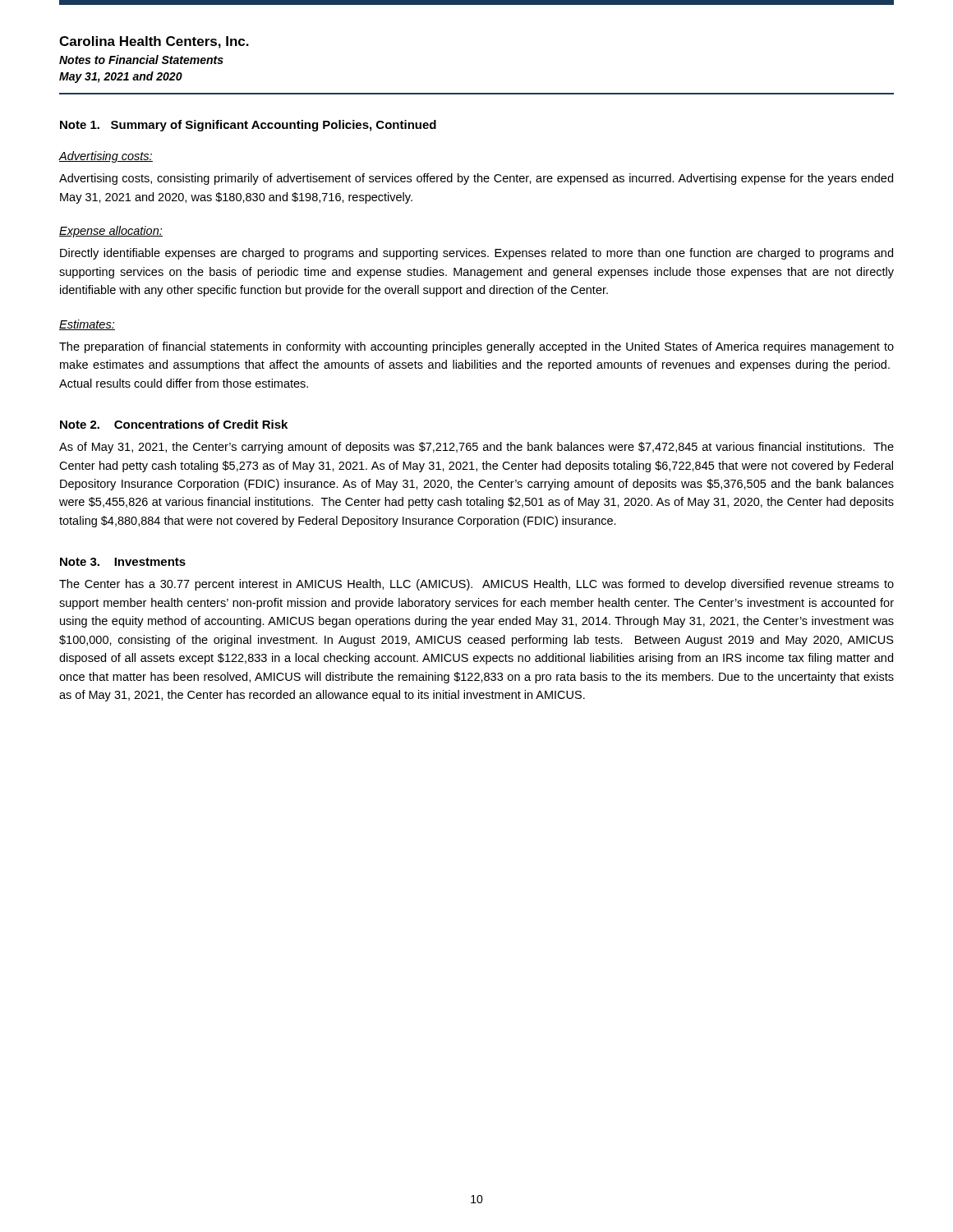Viewport: 953px width, 1232px height.
Task: Locate the text "Note 1. Summary of Significant Accounting Policies, Continued"
Action: click(x=248, y=126)
